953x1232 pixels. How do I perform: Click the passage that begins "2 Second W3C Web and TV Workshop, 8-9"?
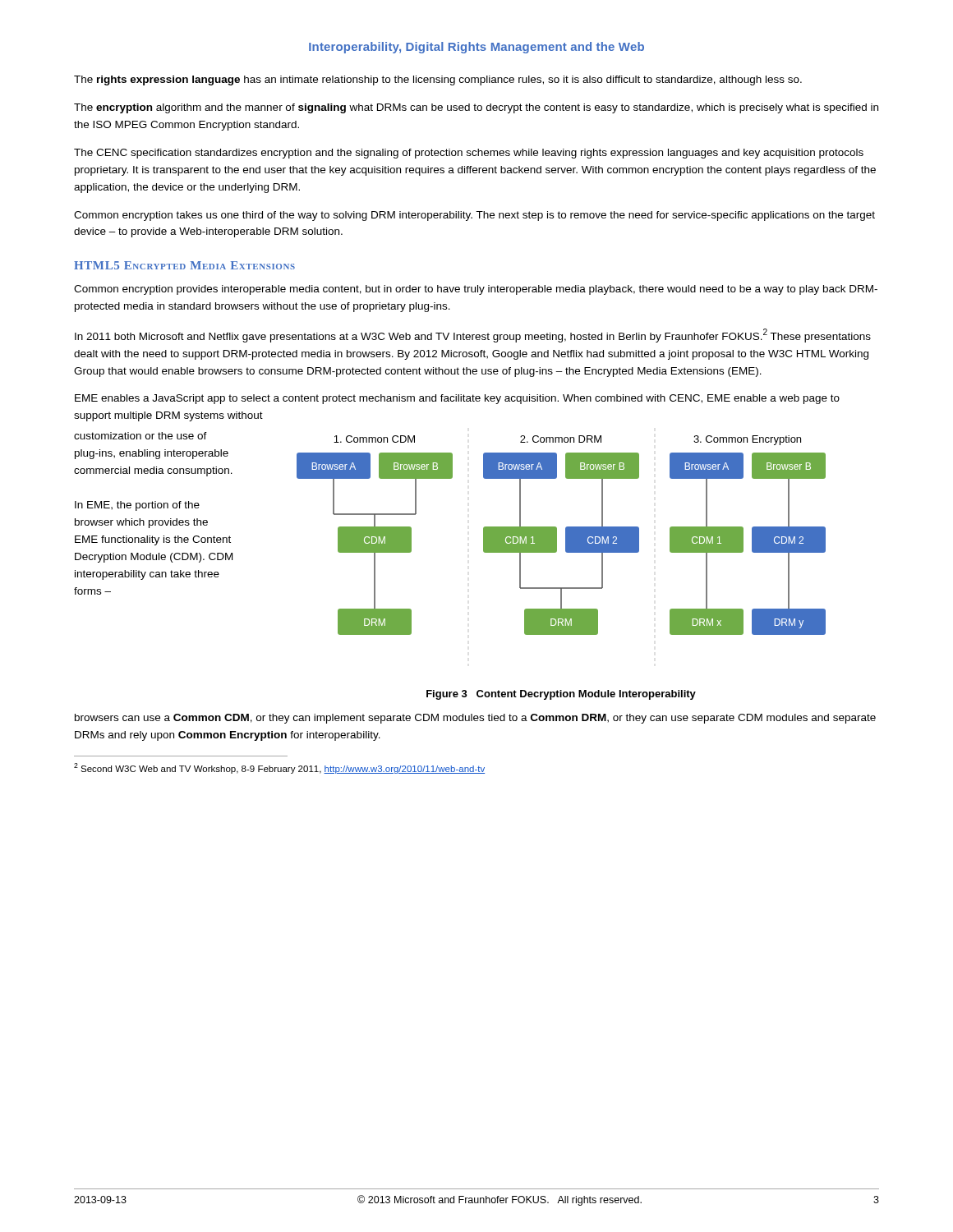(x=279, y=768)
